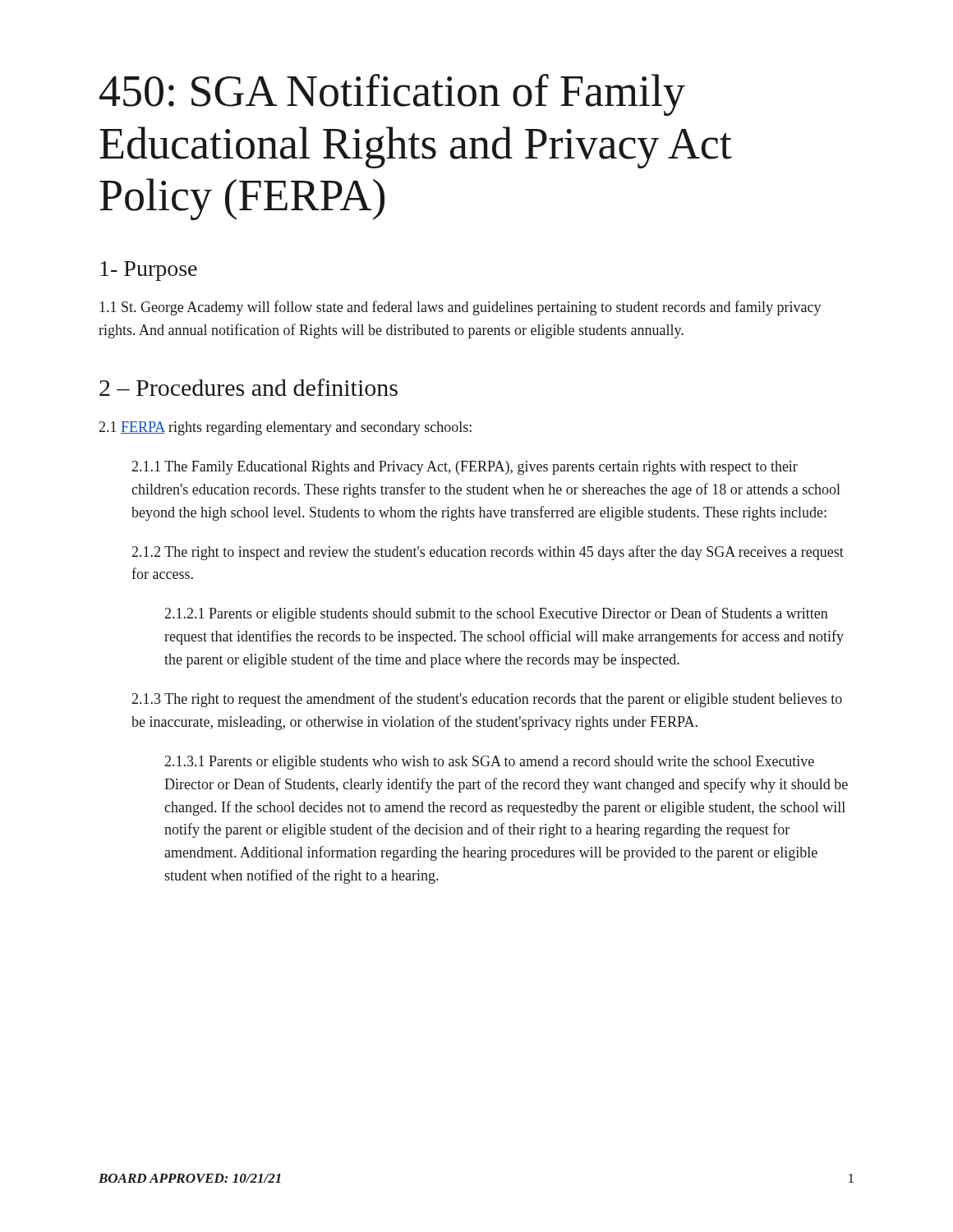953x1232 pixels.
Task: Find "1- Purpose" on this page
Action: point(149,271)
